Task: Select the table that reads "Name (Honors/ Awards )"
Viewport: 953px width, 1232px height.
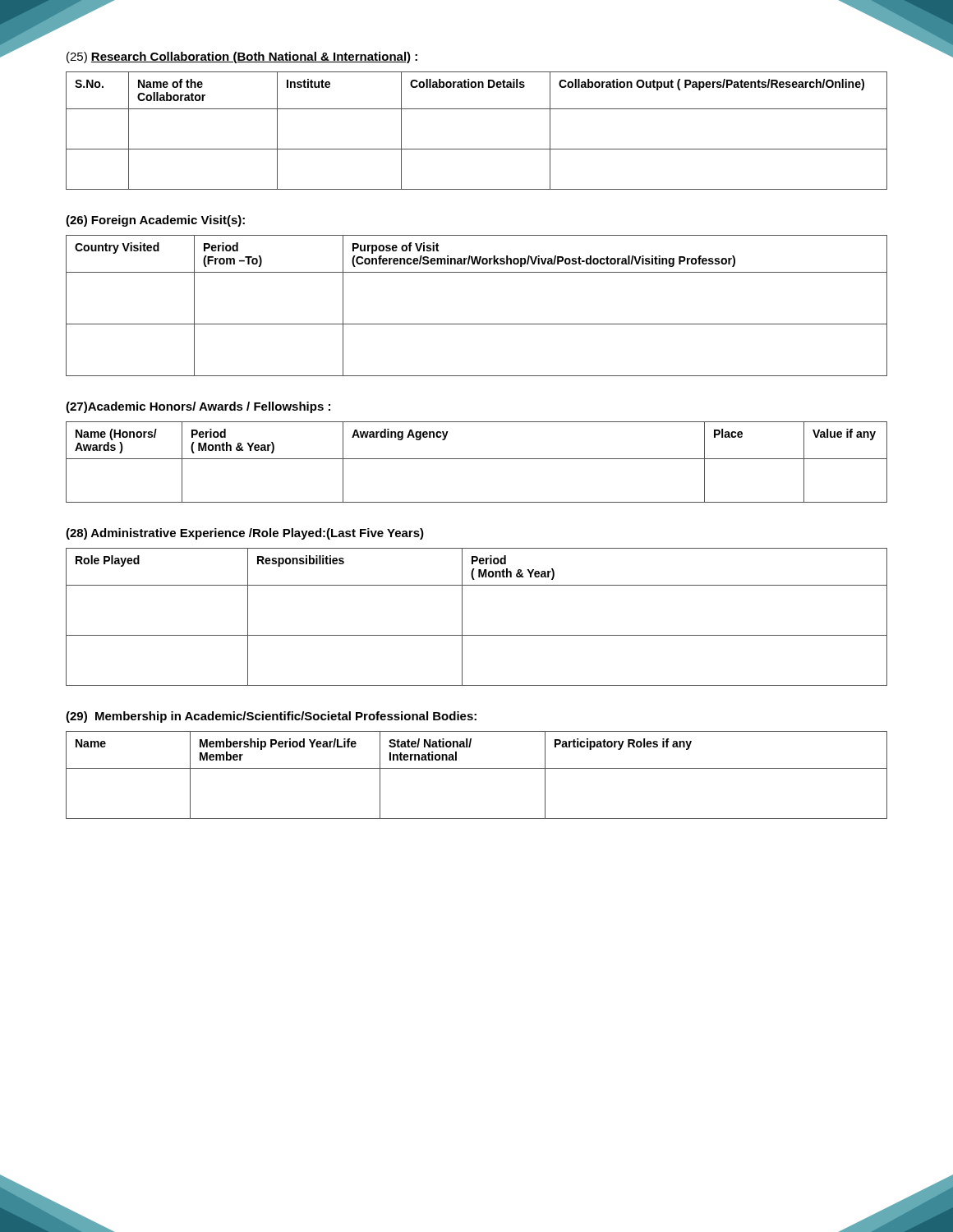Action: click(x=476, y=462)
